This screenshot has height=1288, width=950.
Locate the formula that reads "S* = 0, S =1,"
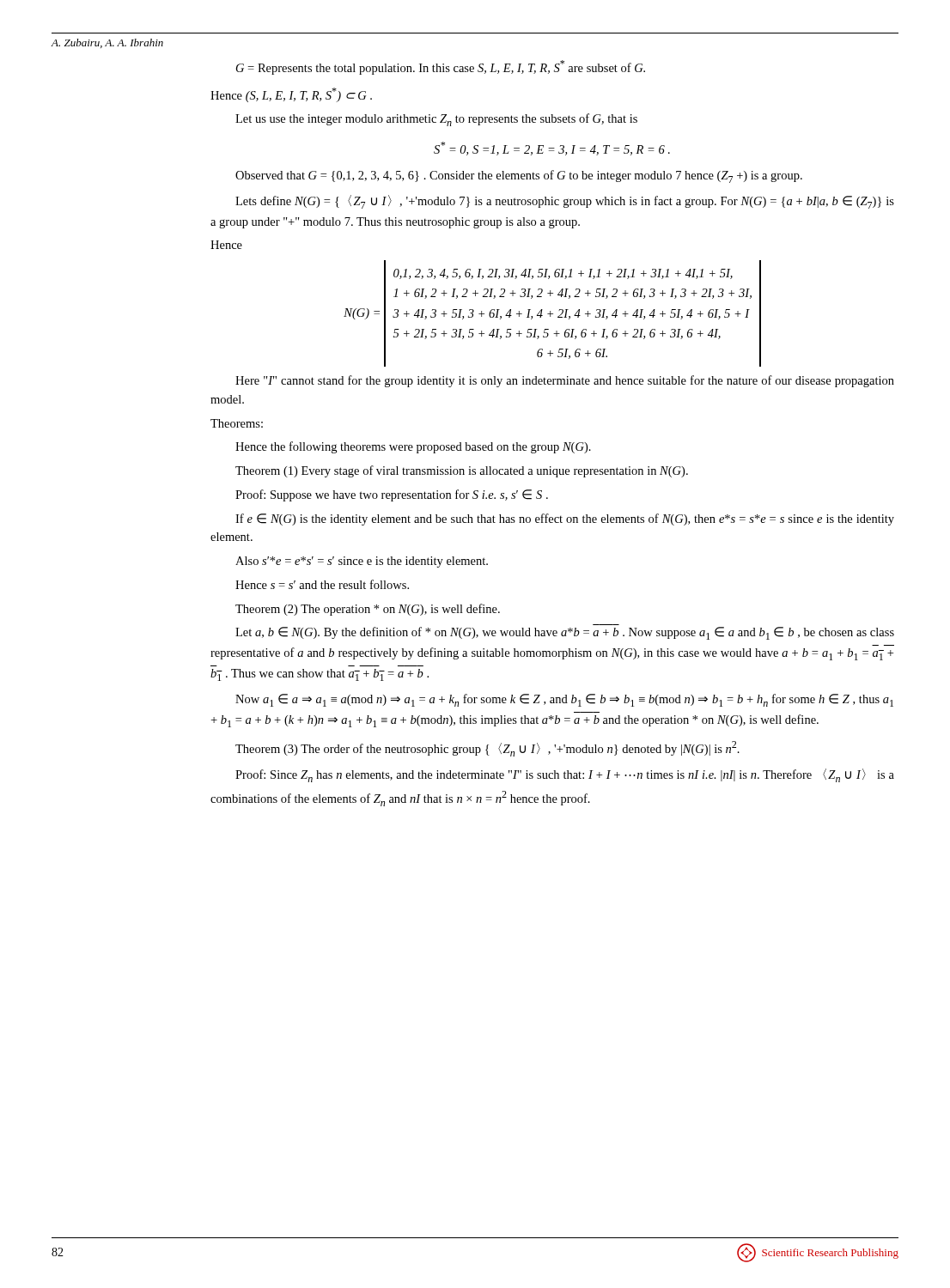[552, 149]
